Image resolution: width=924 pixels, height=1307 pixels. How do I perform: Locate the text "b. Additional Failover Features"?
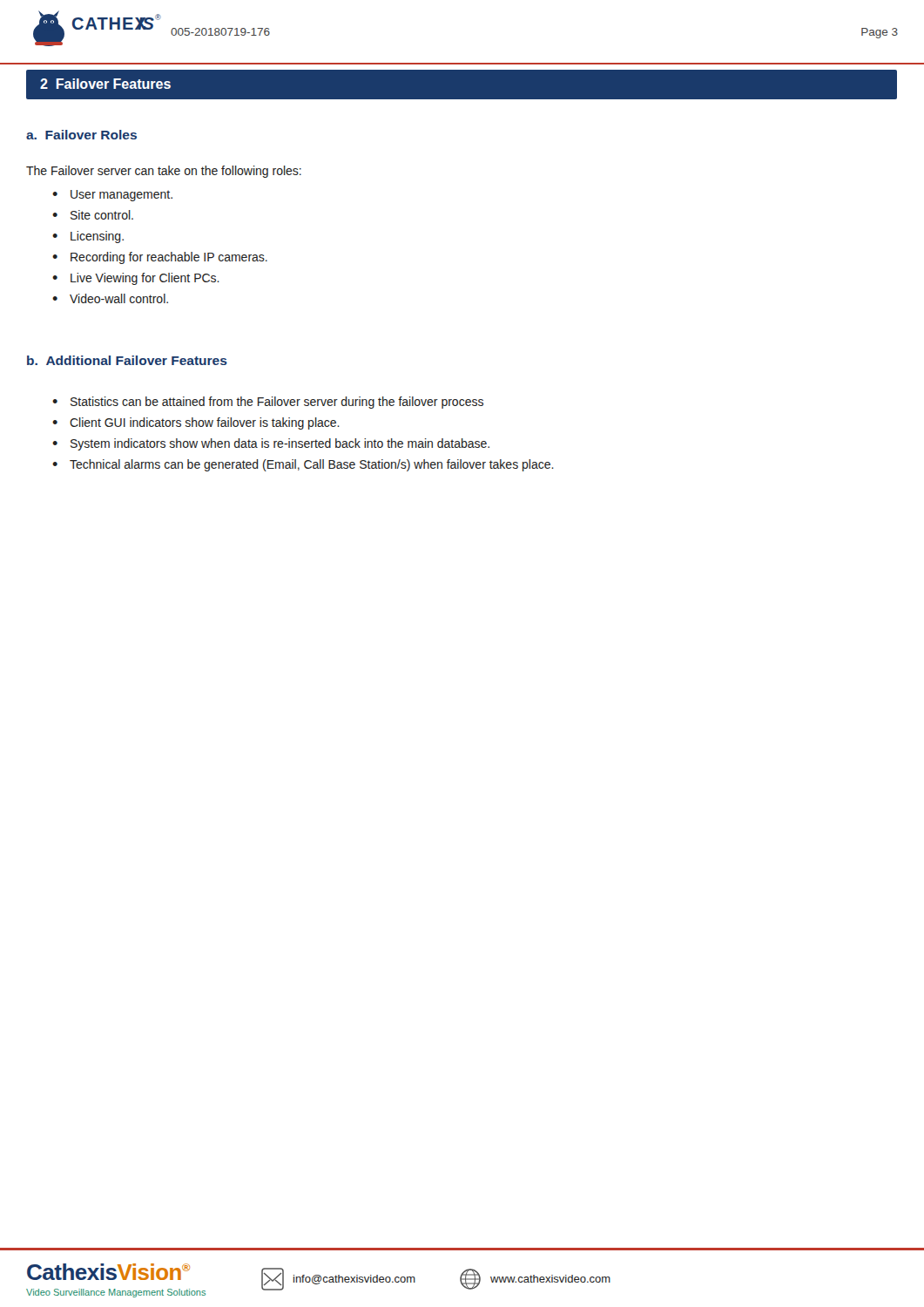[127, 360]
